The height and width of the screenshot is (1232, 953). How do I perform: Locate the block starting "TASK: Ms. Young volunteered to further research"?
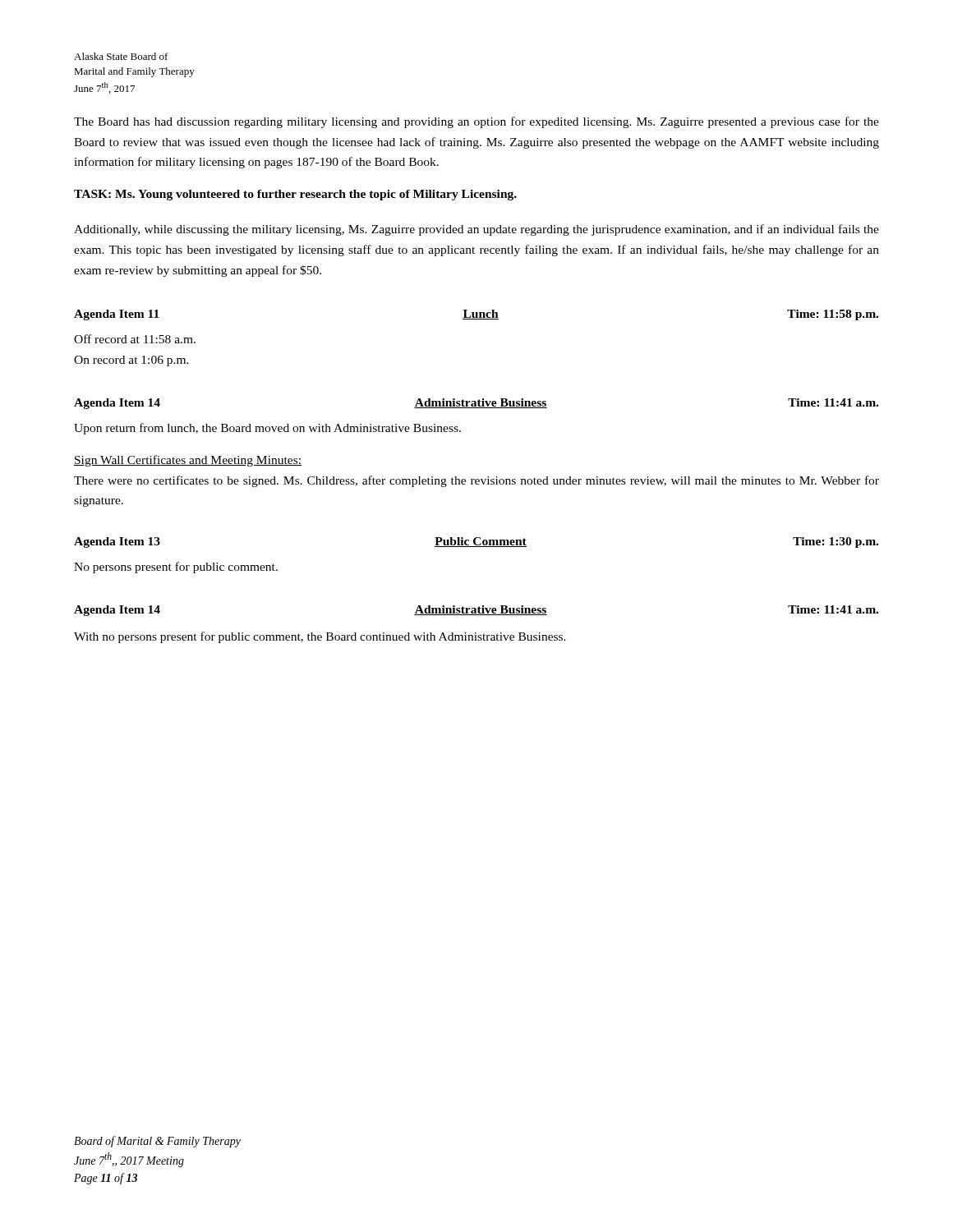coord(295,194)
